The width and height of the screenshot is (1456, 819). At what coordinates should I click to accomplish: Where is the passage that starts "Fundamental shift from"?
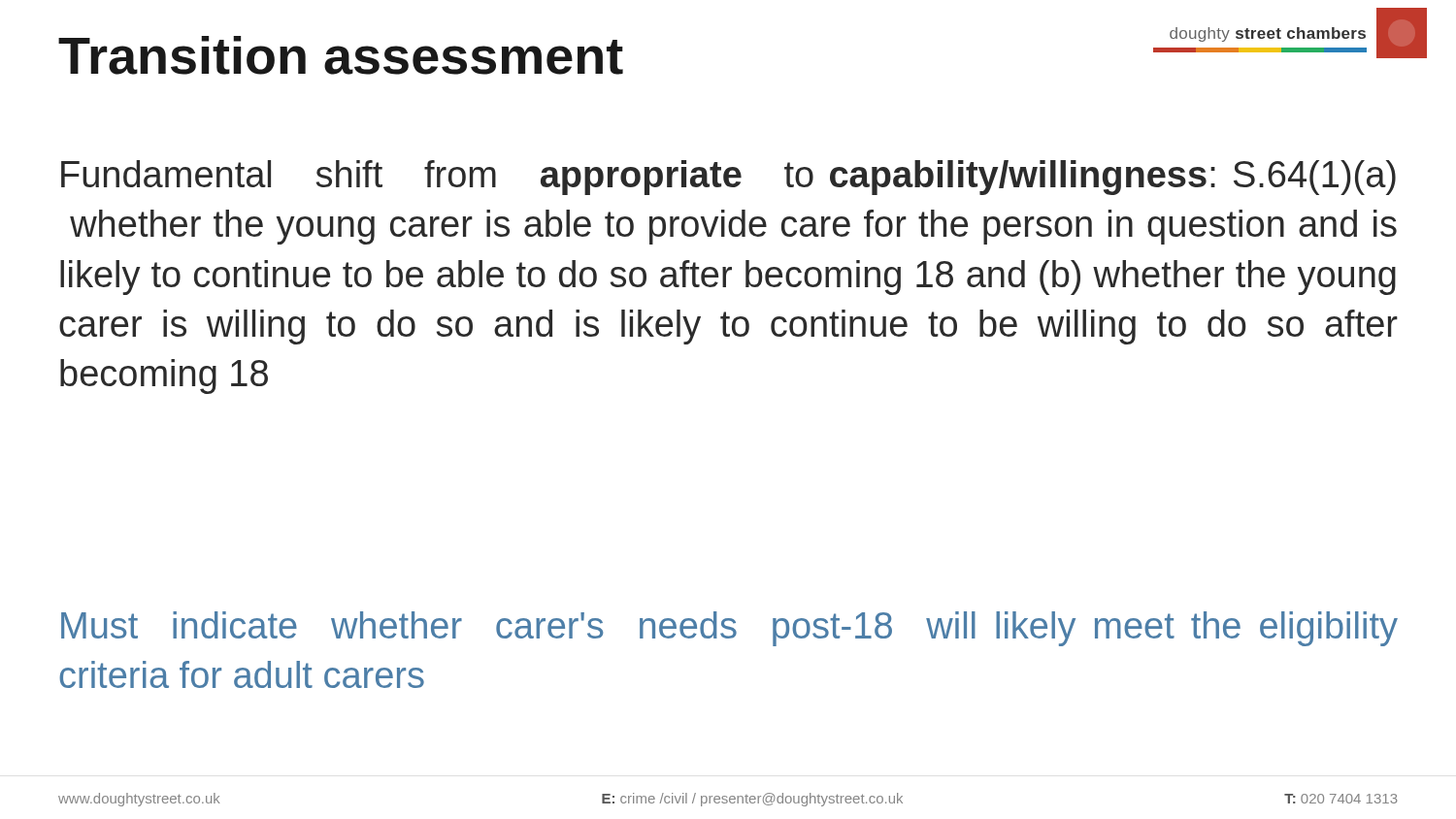coord(728,274)
